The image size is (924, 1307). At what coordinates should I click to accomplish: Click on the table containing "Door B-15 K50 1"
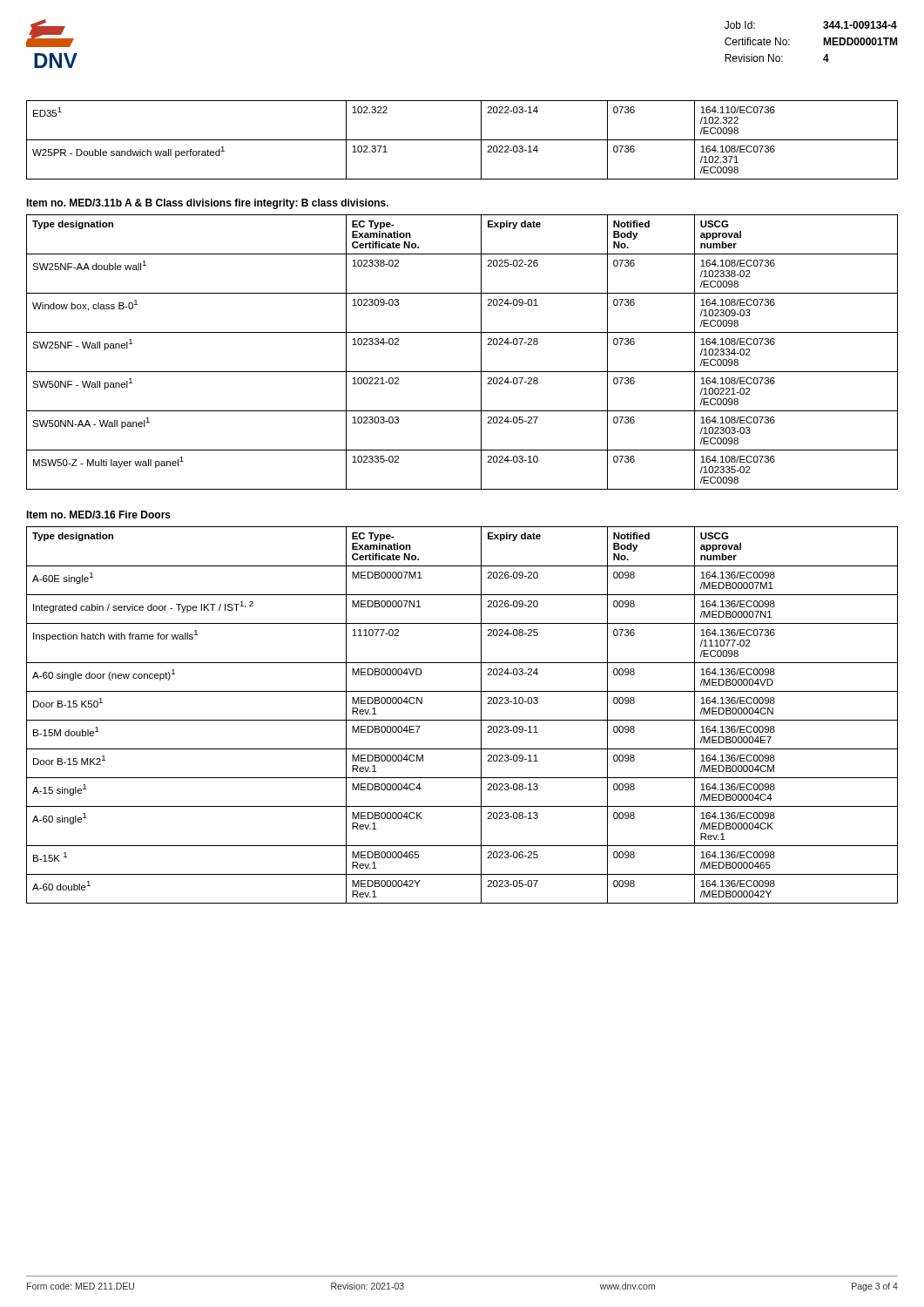[x=462, y=715]
